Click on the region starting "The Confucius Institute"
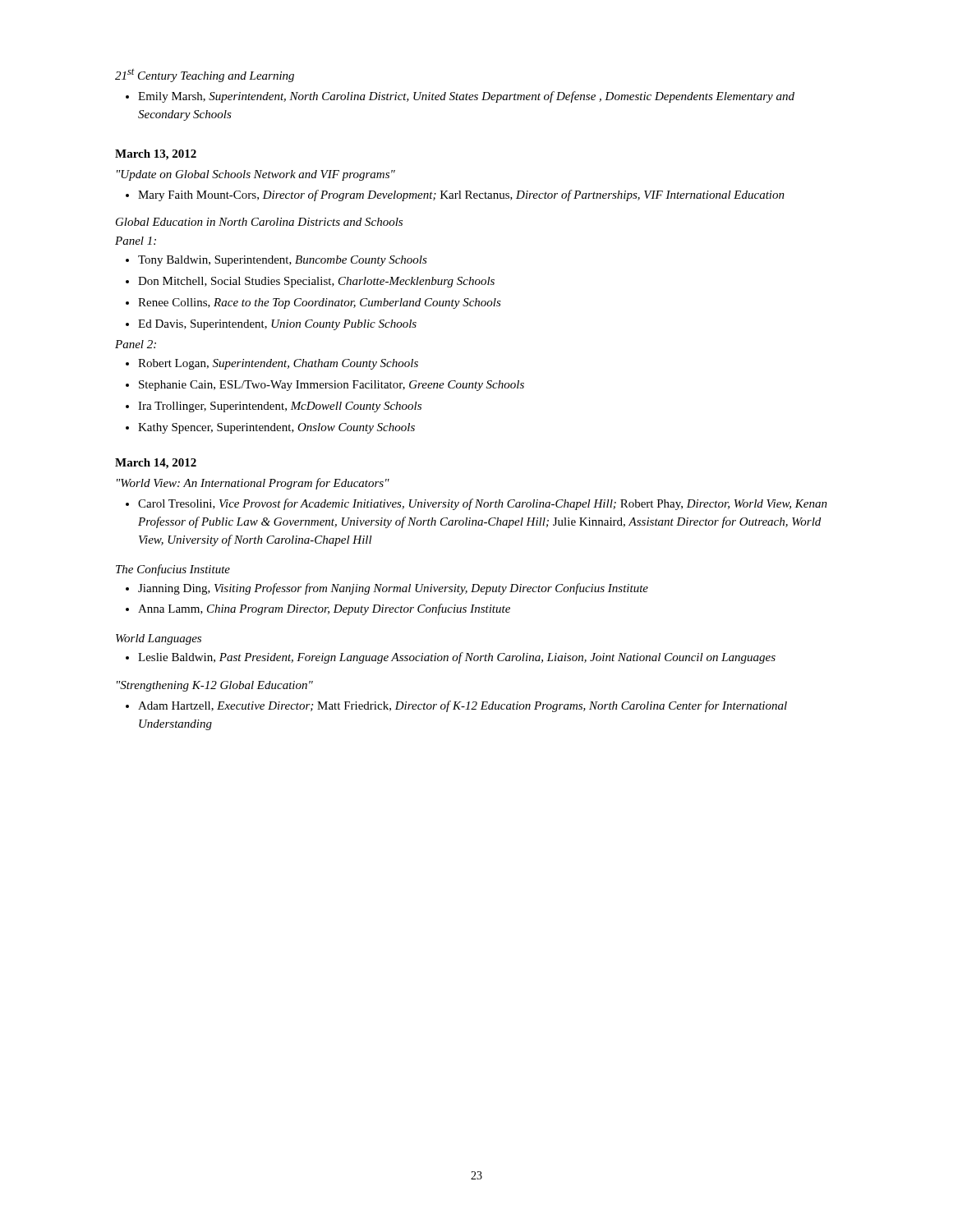The width and height of the screenshot is (953, 1232). coord(173,569)
